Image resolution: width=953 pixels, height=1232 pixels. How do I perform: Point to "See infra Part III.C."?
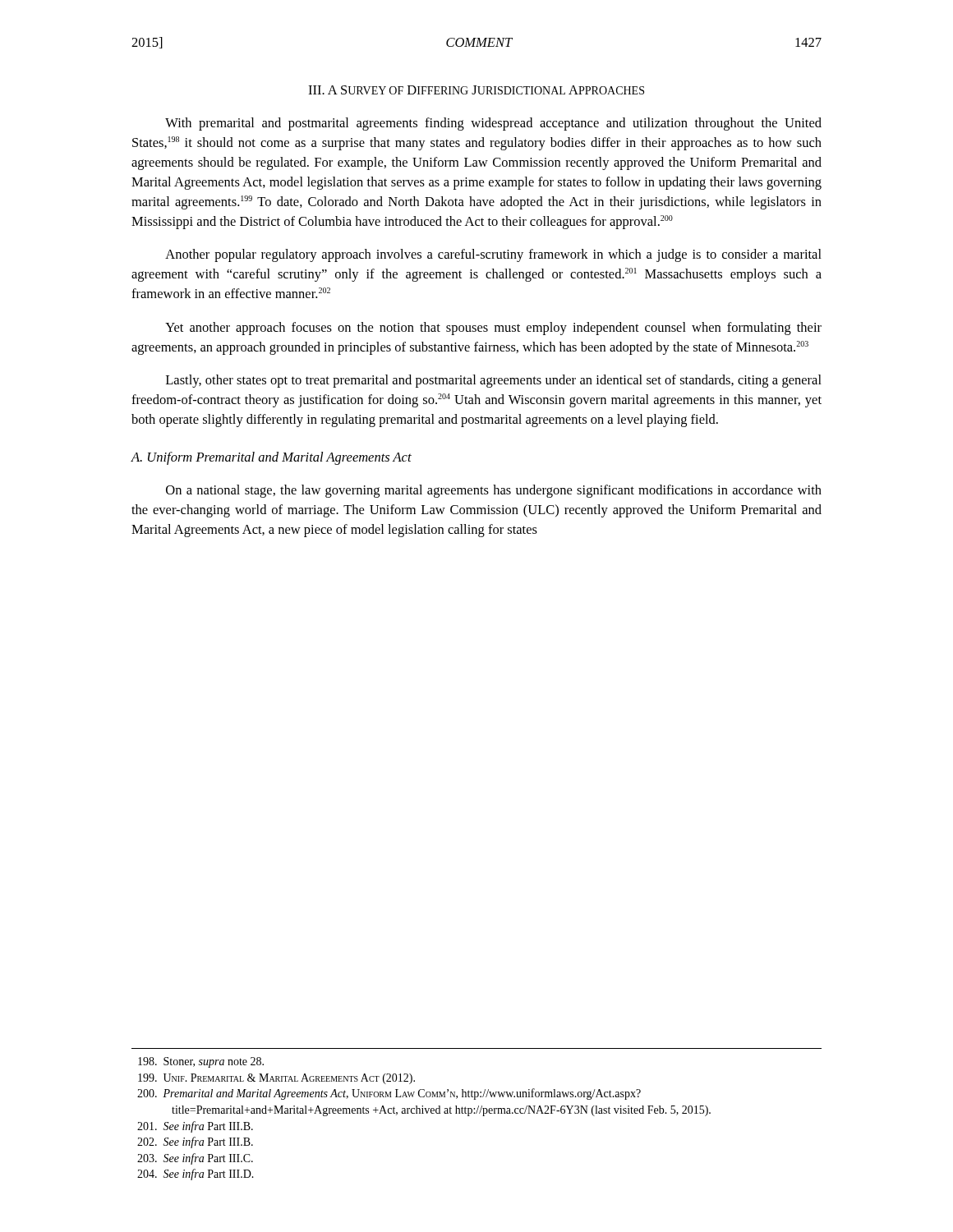(x=192, y=1158)
